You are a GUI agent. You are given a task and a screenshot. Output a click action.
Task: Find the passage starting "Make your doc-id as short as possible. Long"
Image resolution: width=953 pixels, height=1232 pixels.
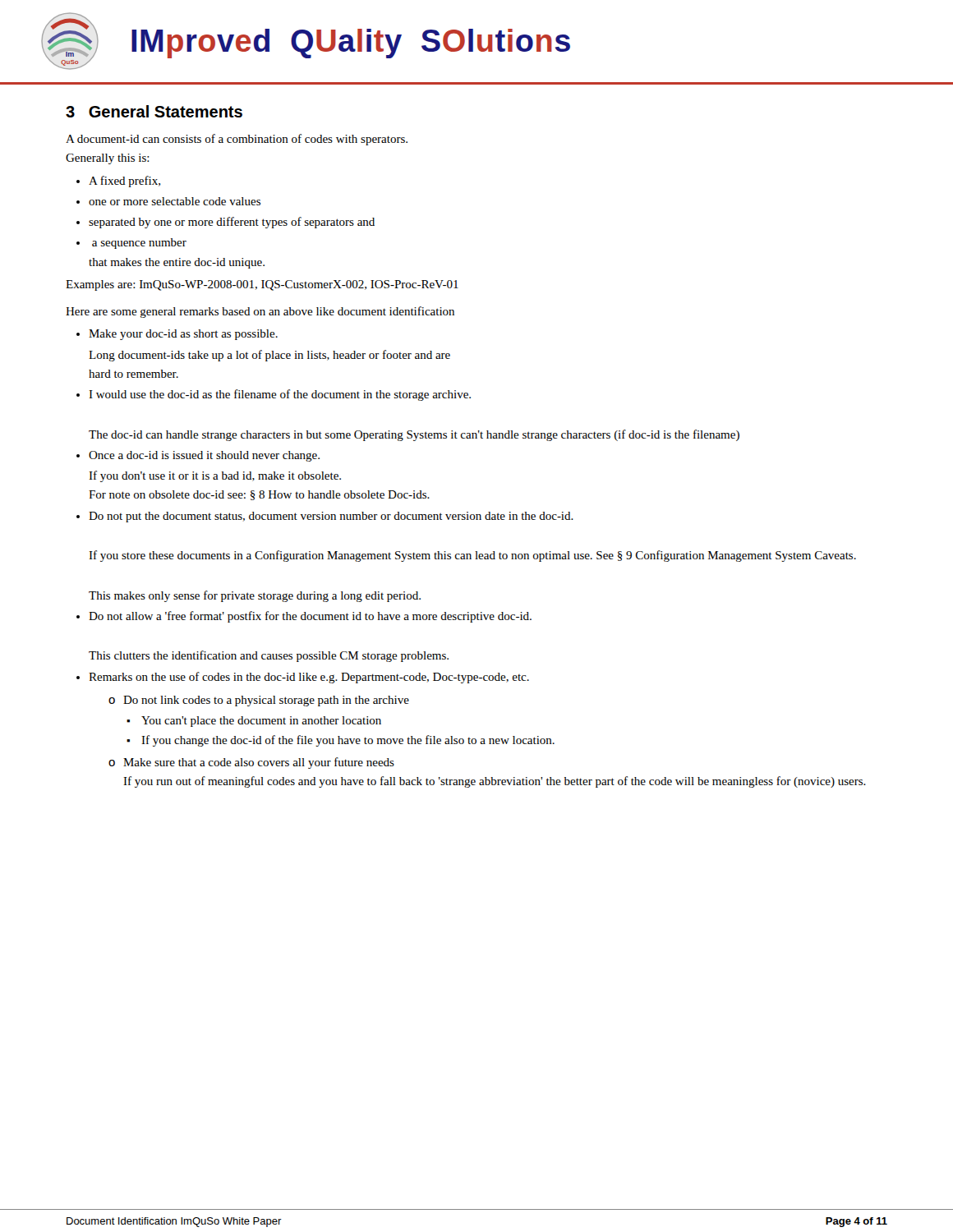(183, 335)
